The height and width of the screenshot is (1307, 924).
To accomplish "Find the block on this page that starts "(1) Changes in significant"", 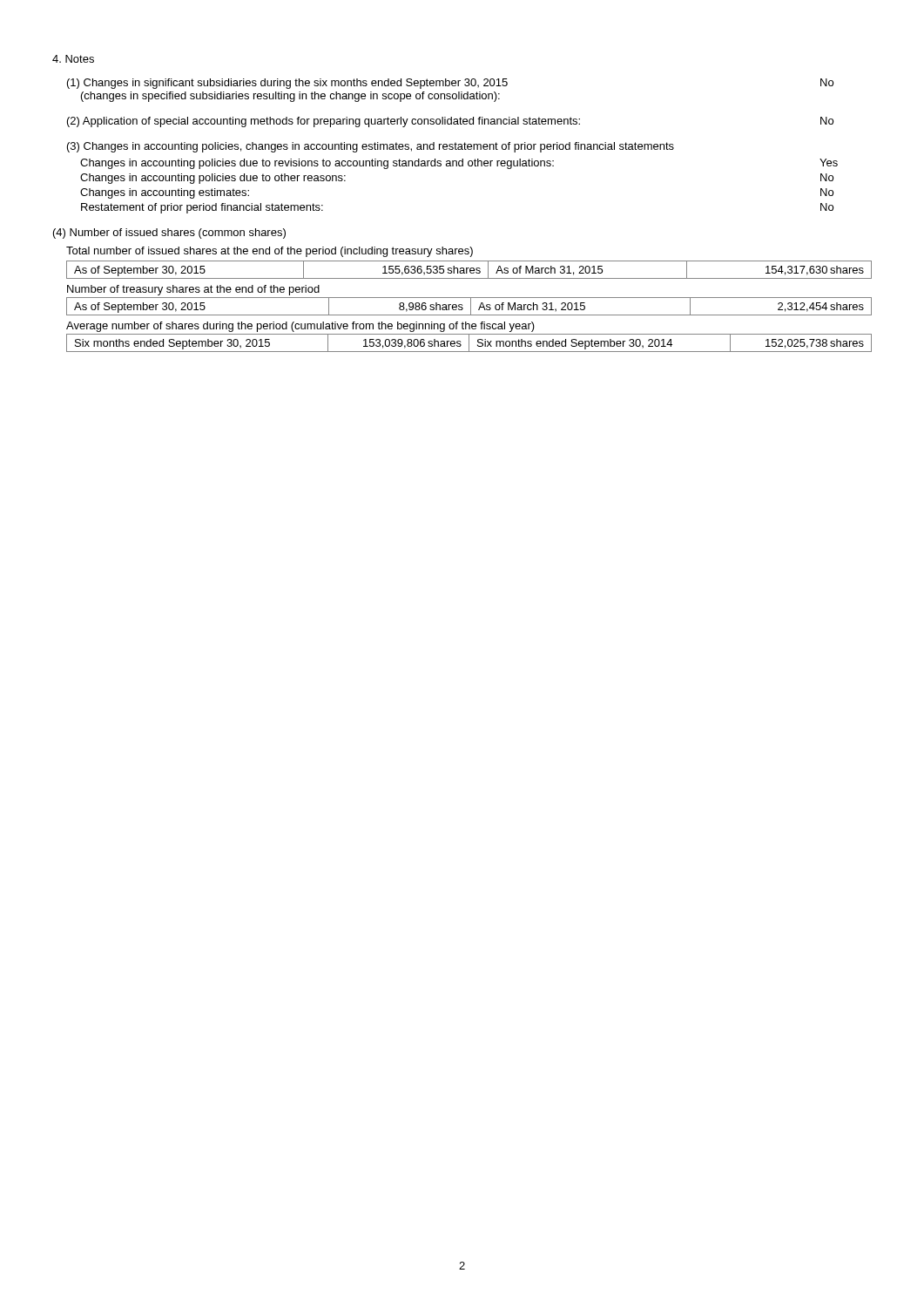I will [x=469, y=89].
